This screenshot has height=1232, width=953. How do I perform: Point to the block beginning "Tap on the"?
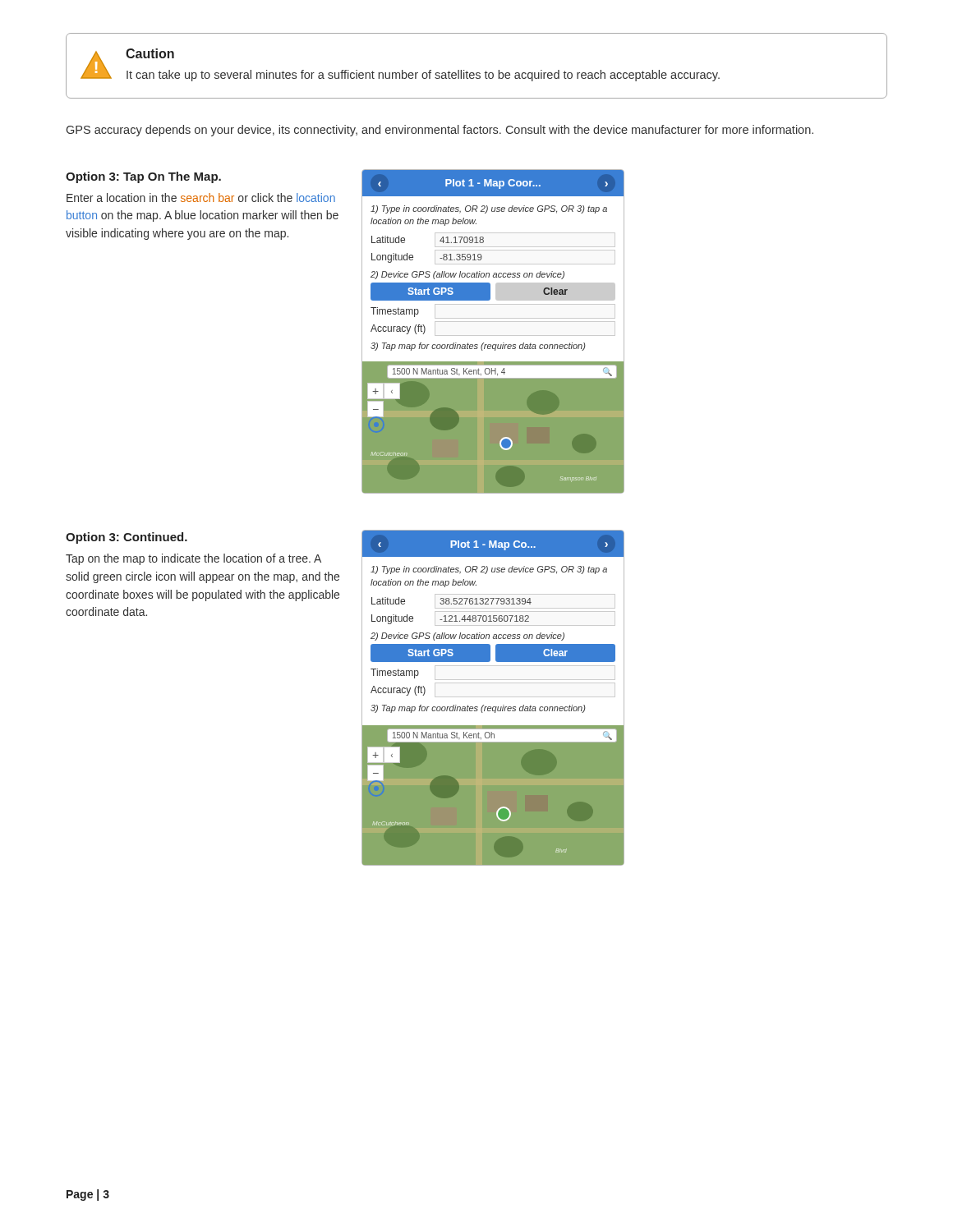click(x=203, y=585)
